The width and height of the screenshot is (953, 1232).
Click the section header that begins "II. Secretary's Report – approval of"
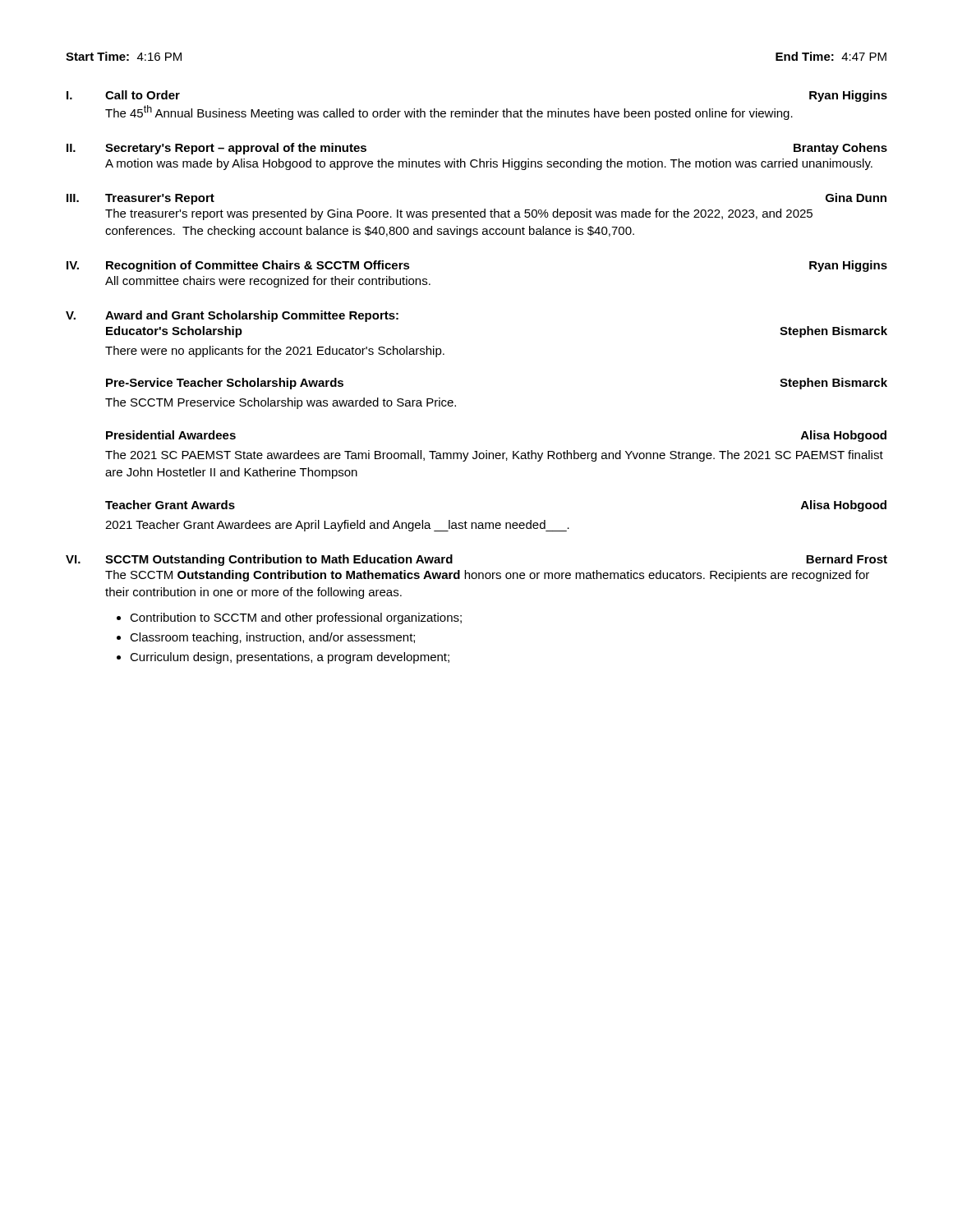click(476, 147)
